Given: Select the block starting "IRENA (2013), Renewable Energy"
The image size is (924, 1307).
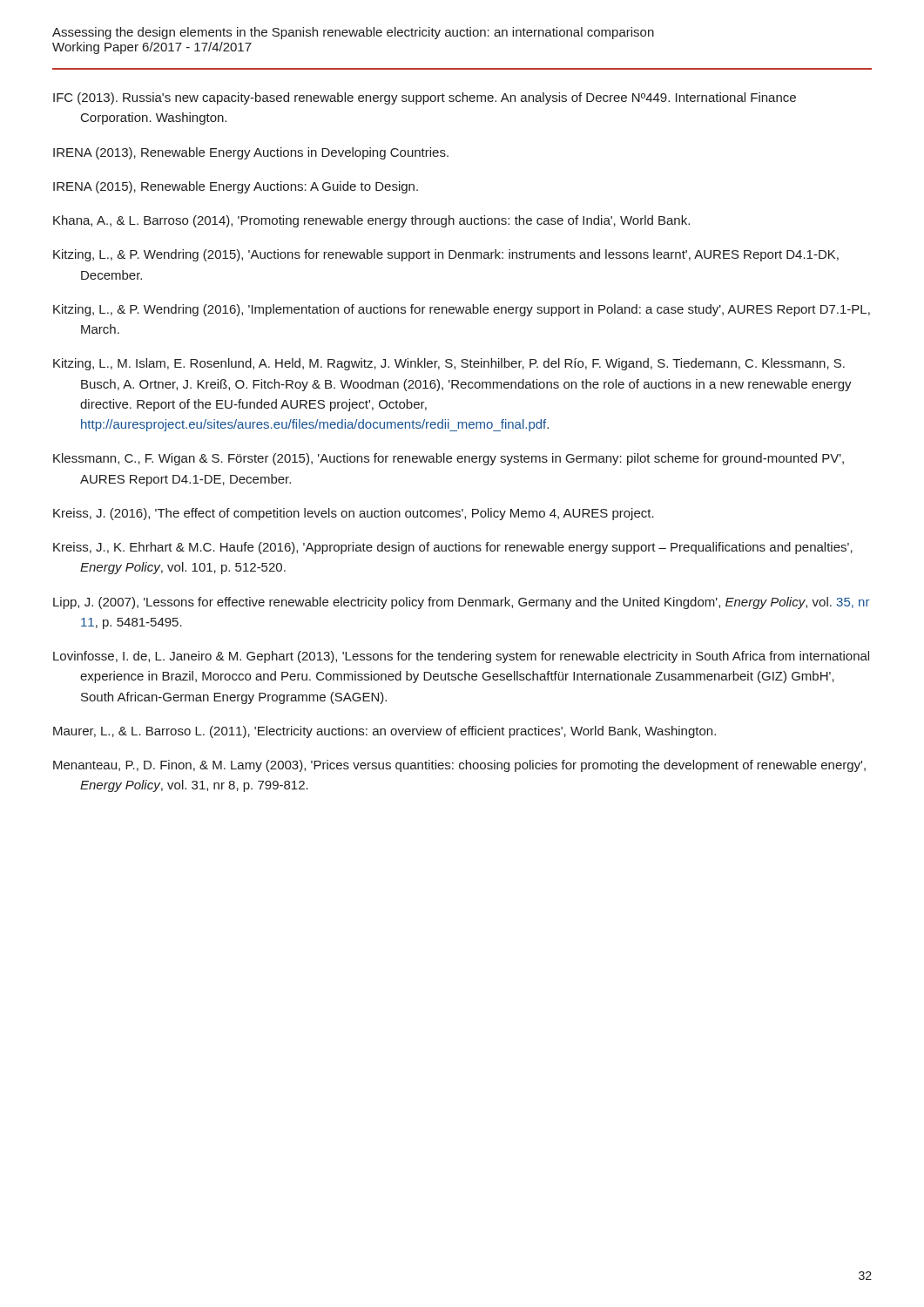Looking at the screenshot, I should click(251, 152).
